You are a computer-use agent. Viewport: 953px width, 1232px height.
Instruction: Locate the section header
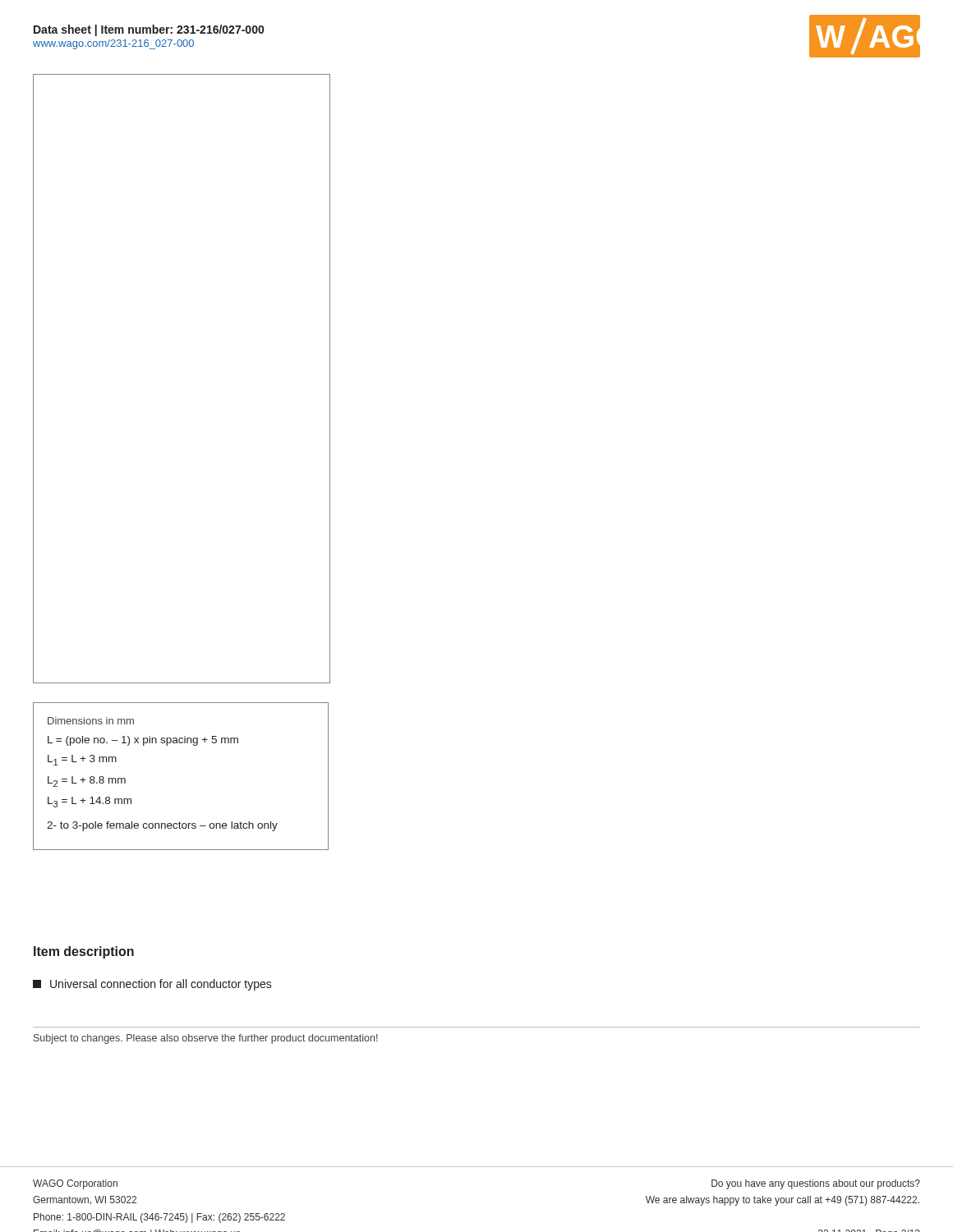pyautogui.click(x=84, y=952)
